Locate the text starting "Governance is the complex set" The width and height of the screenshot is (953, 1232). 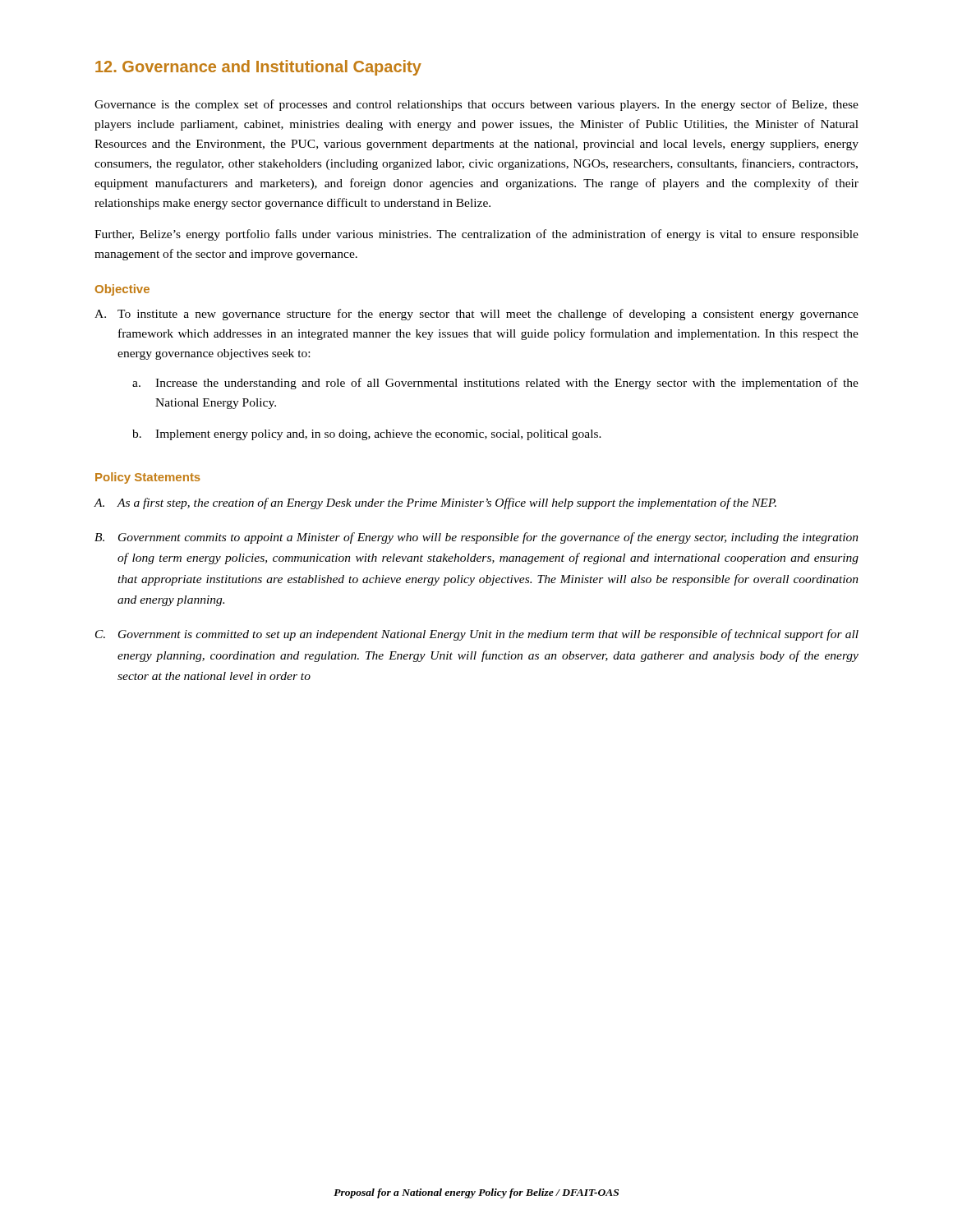click(x=476, y=153)
